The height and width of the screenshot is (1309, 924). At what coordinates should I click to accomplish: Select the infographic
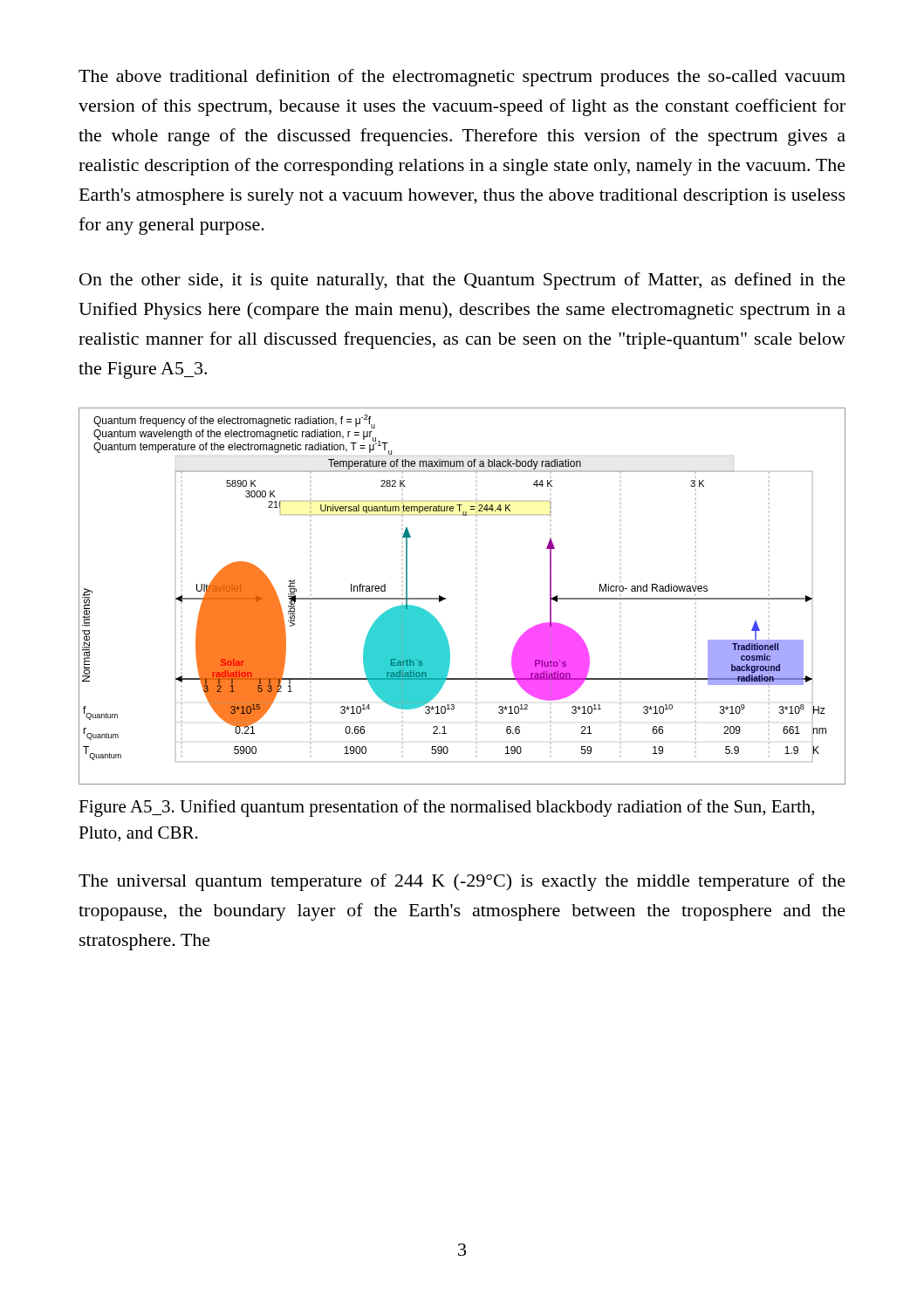[462, 596]
